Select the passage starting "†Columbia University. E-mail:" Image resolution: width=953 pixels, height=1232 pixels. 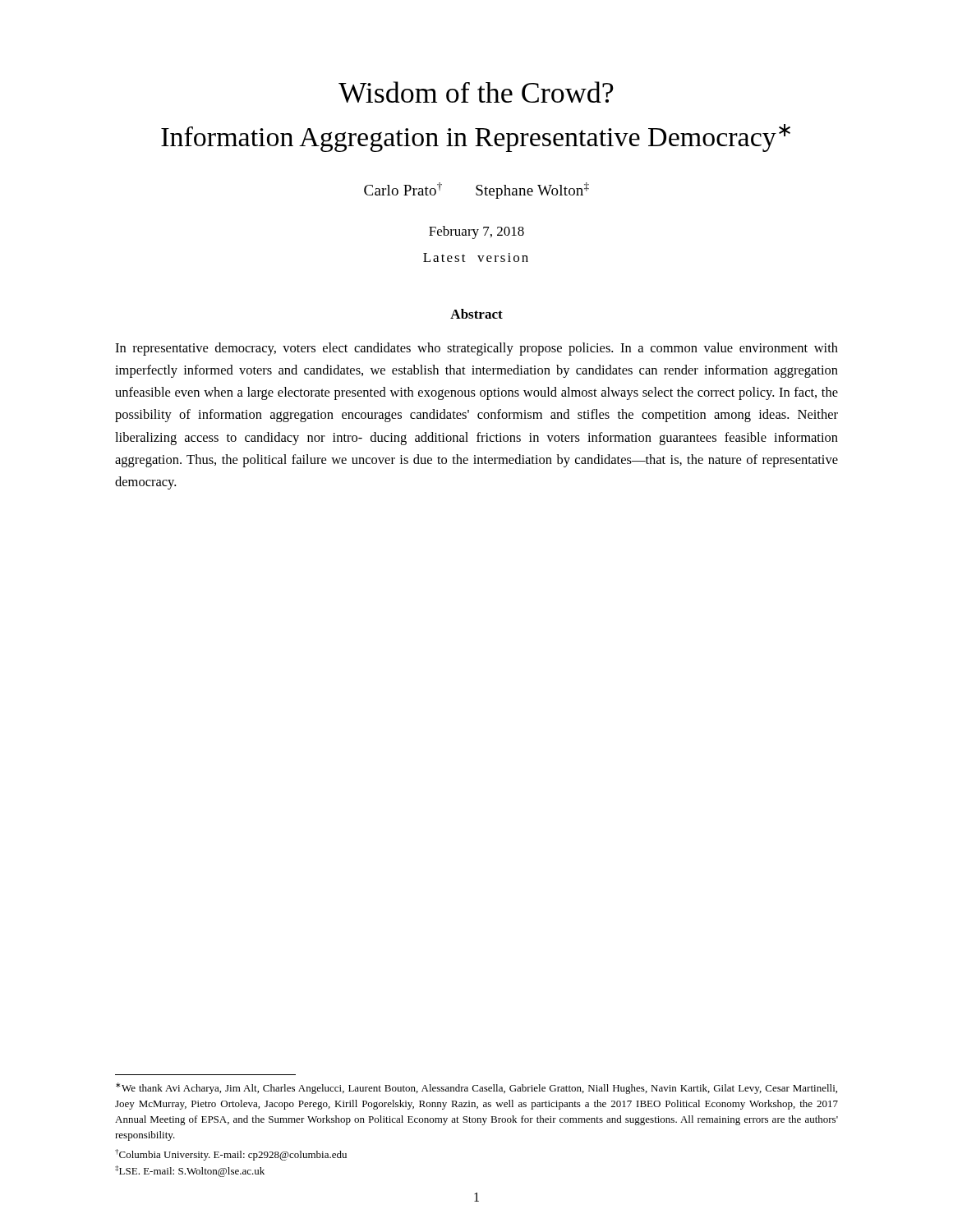[231, 1154]
